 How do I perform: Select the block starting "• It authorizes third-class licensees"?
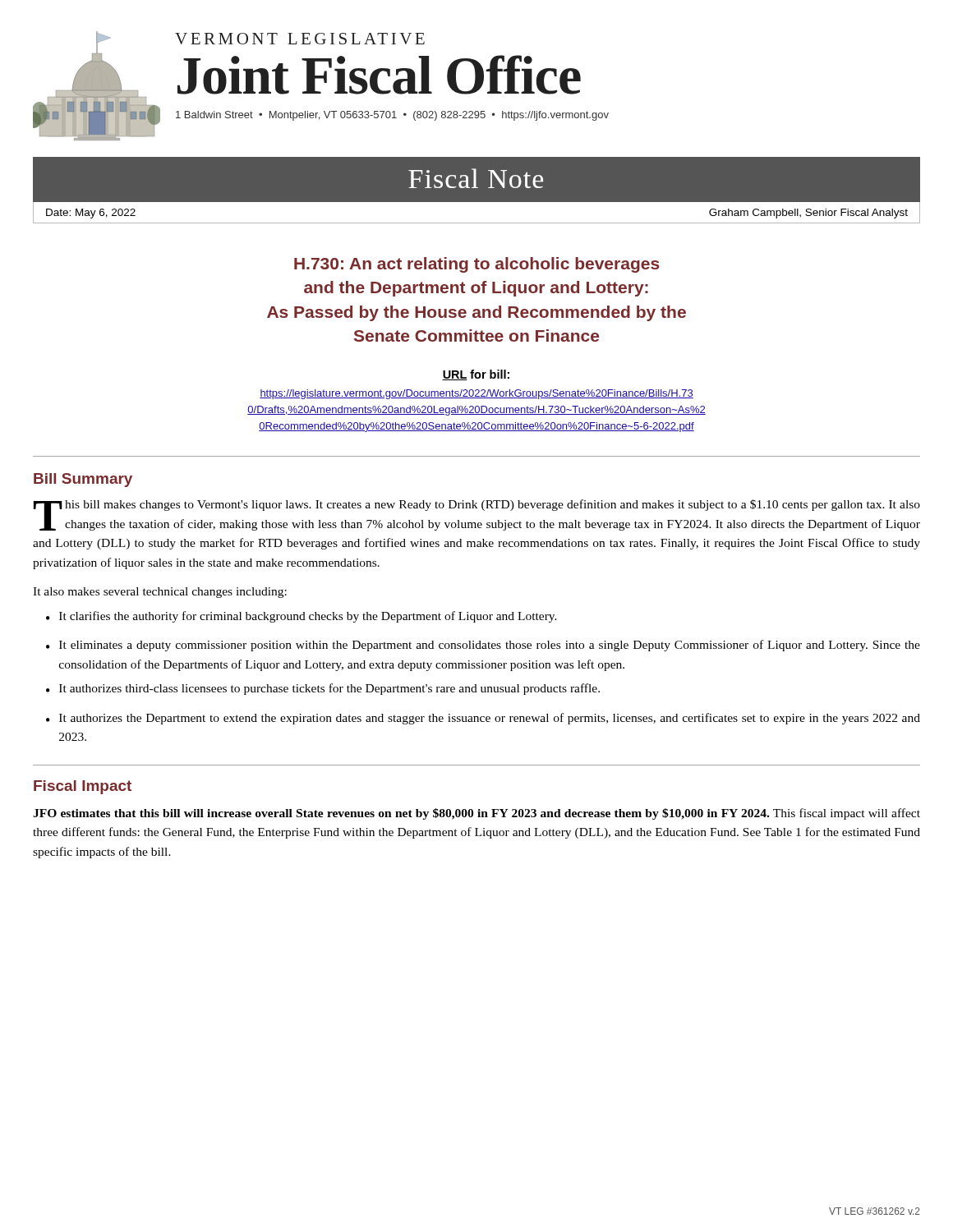click(483, 691)
